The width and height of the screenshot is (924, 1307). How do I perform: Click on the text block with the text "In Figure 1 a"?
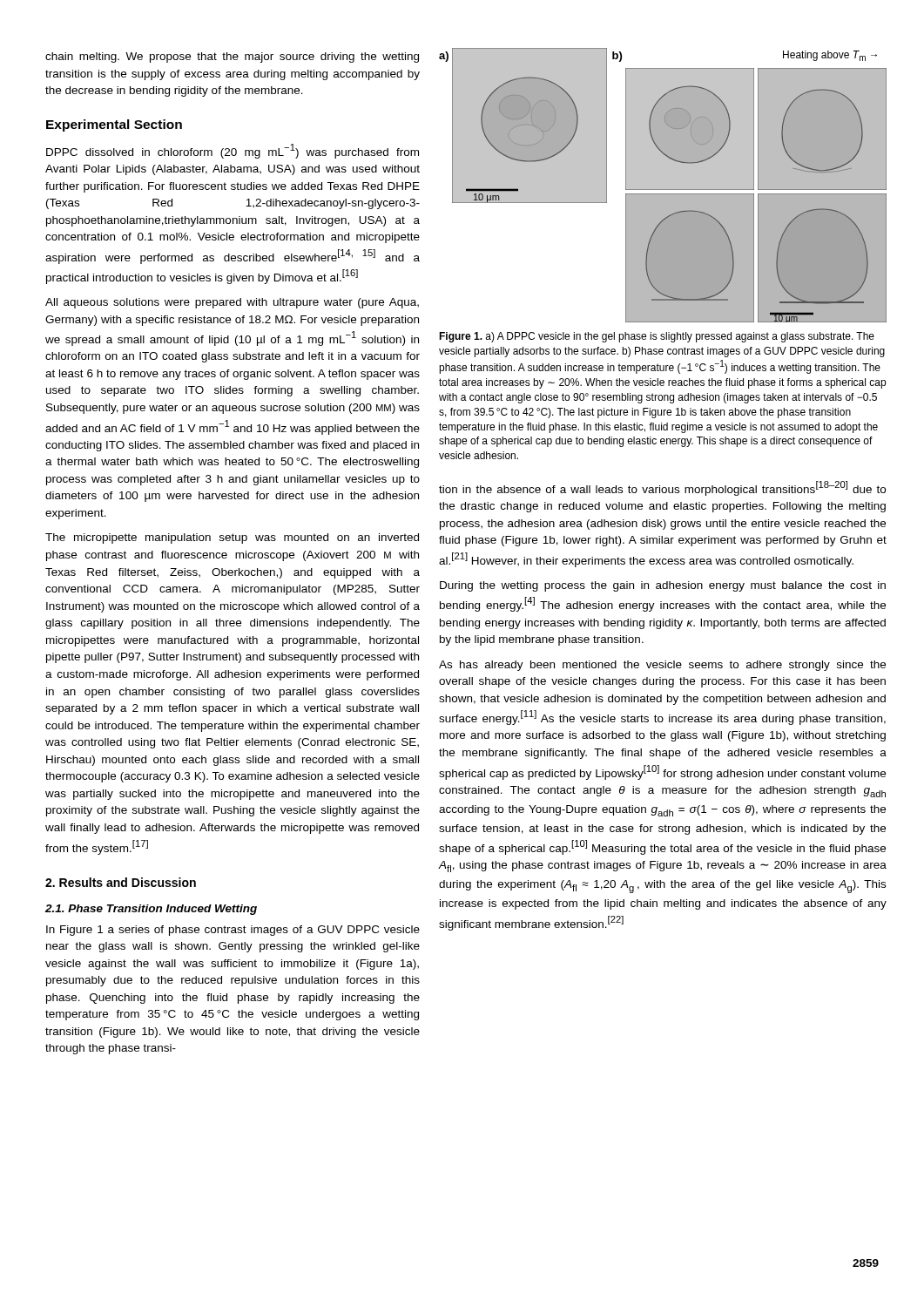pos(233,989)
